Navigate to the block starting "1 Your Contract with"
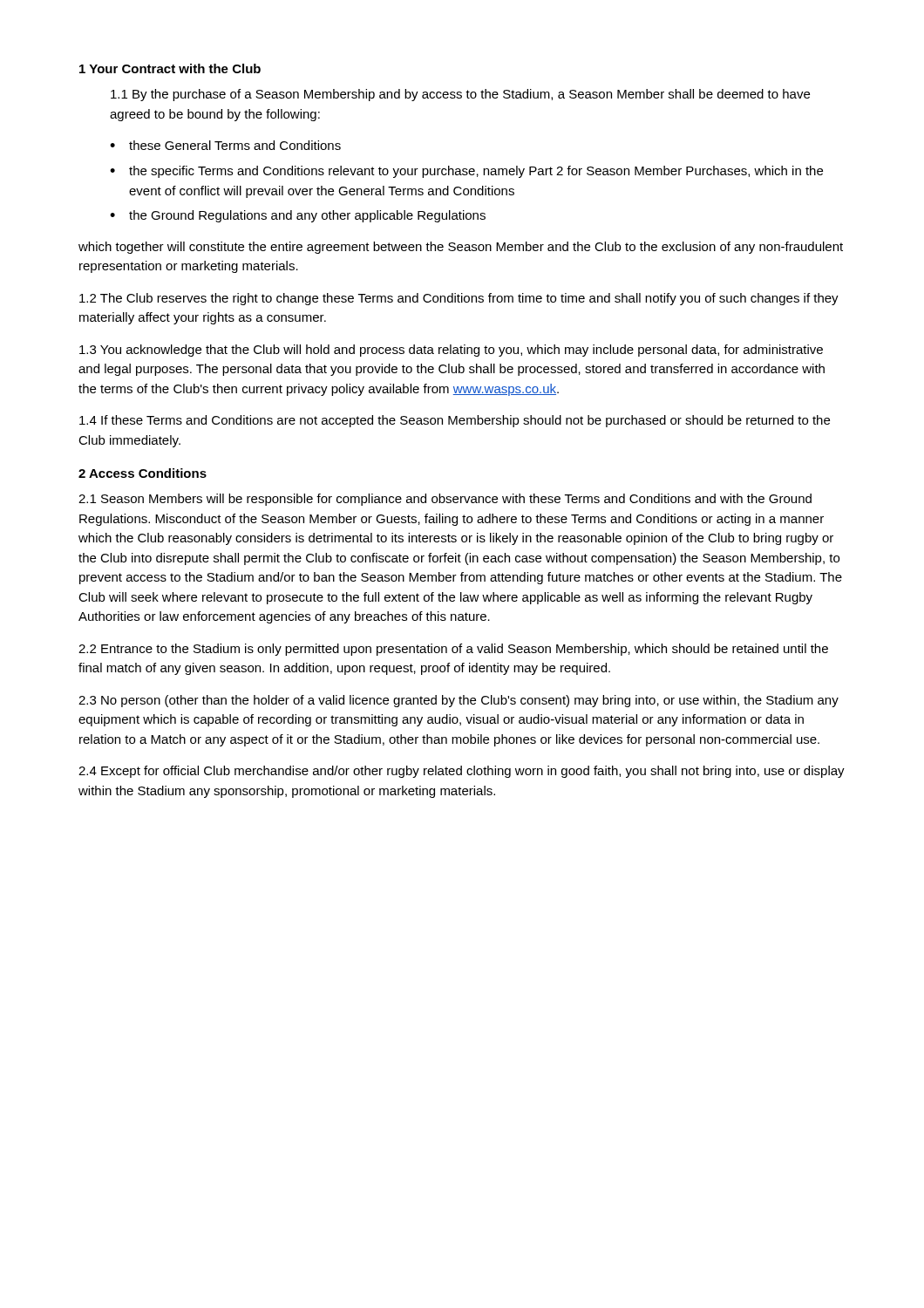This screenshot has height=1308, width=924. 170,68
